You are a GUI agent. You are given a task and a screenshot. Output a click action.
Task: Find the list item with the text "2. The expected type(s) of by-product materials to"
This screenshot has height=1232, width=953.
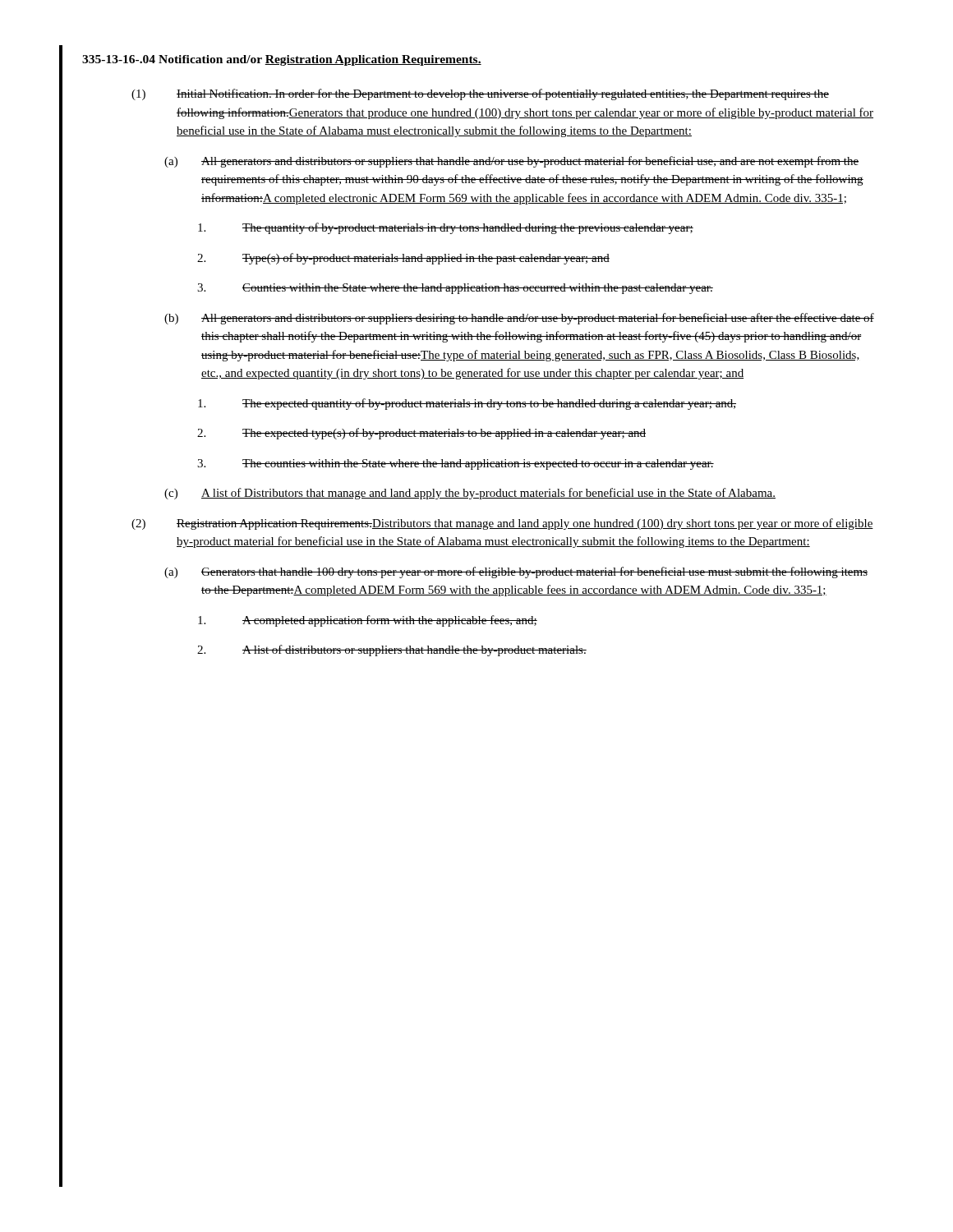tap(538, 433)
